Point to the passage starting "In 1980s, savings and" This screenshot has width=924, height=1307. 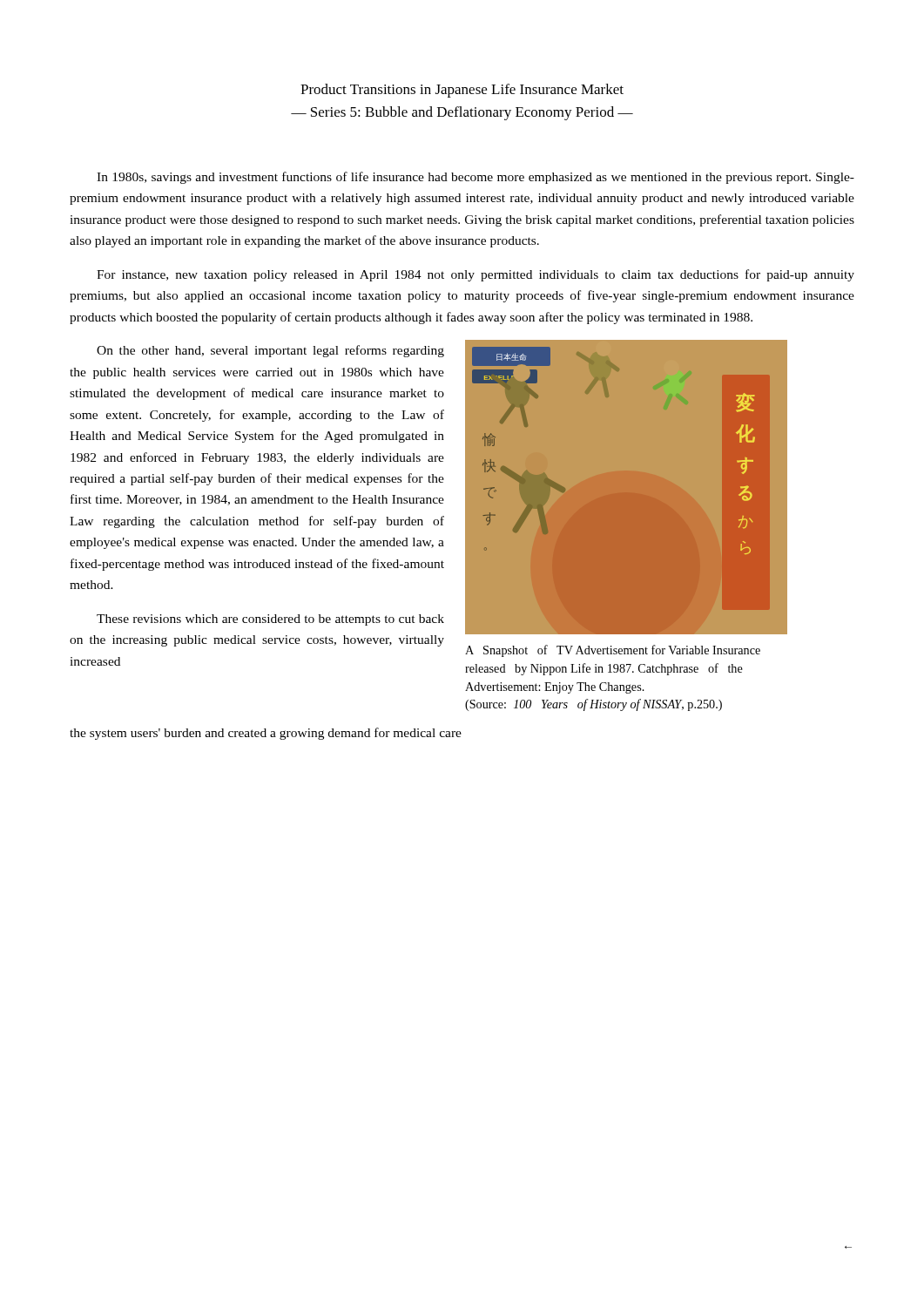[x=462, y=208]
